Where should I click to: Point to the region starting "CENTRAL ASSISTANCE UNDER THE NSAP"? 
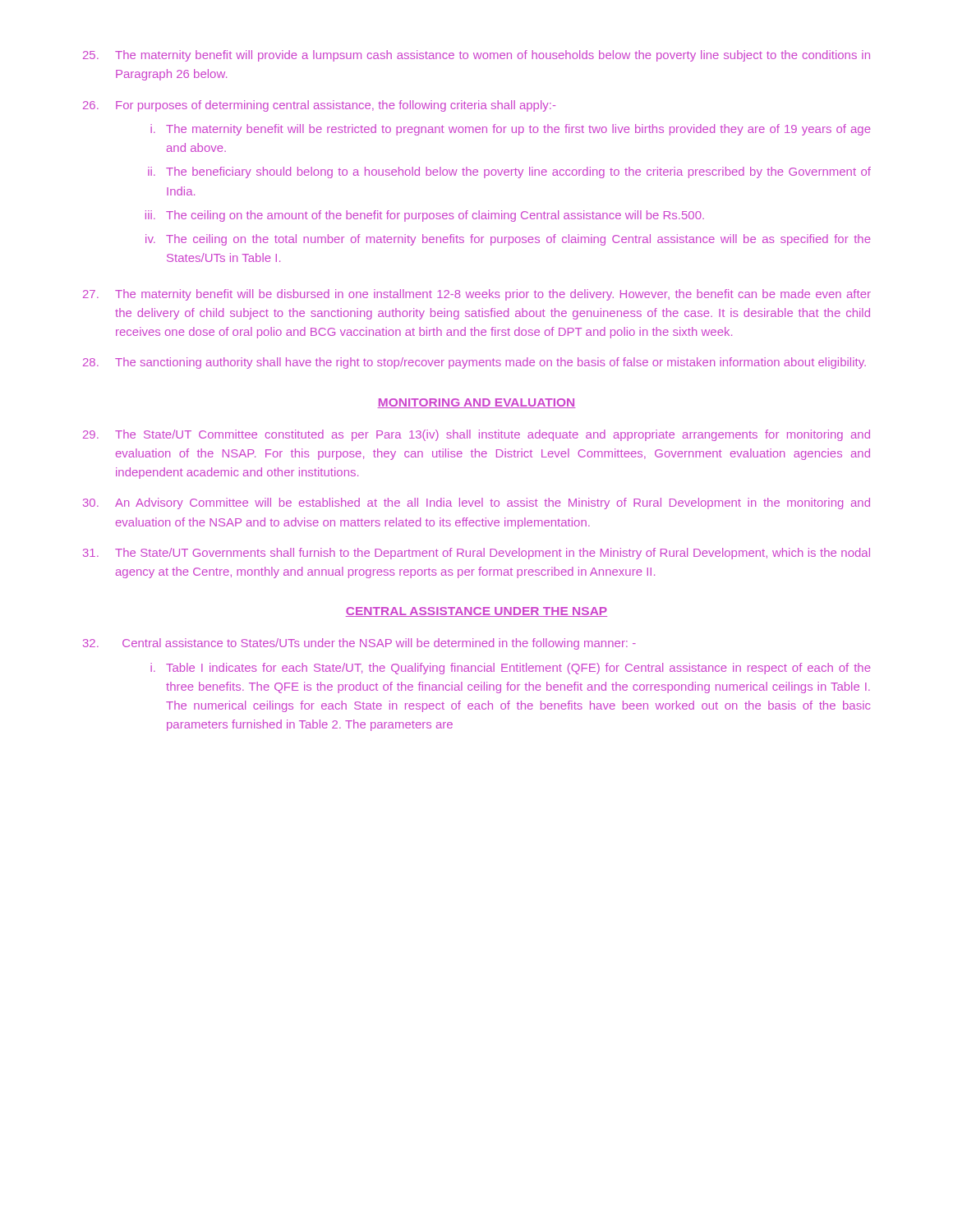[476, 611]
